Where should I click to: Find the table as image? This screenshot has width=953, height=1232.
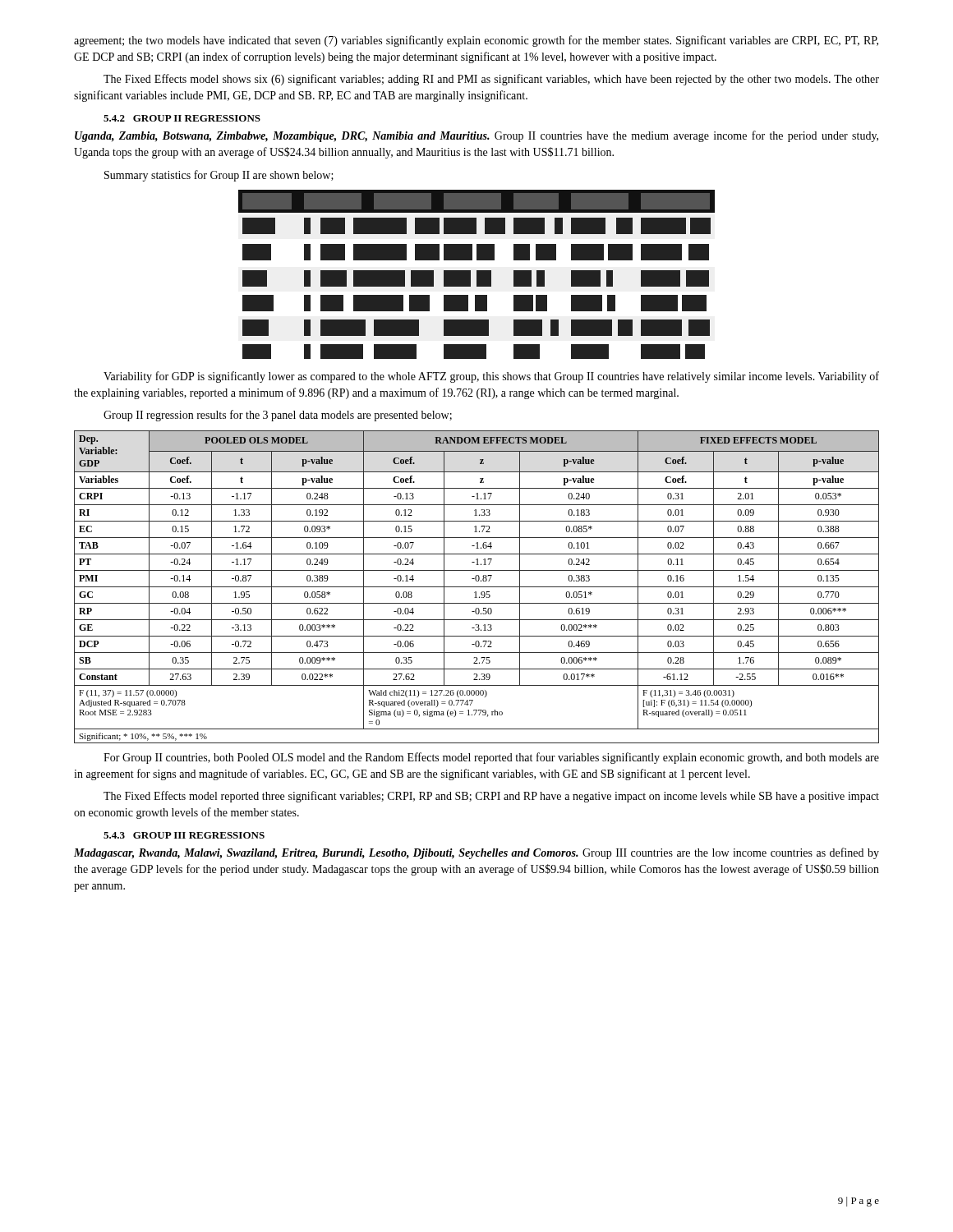coord(476,278)
